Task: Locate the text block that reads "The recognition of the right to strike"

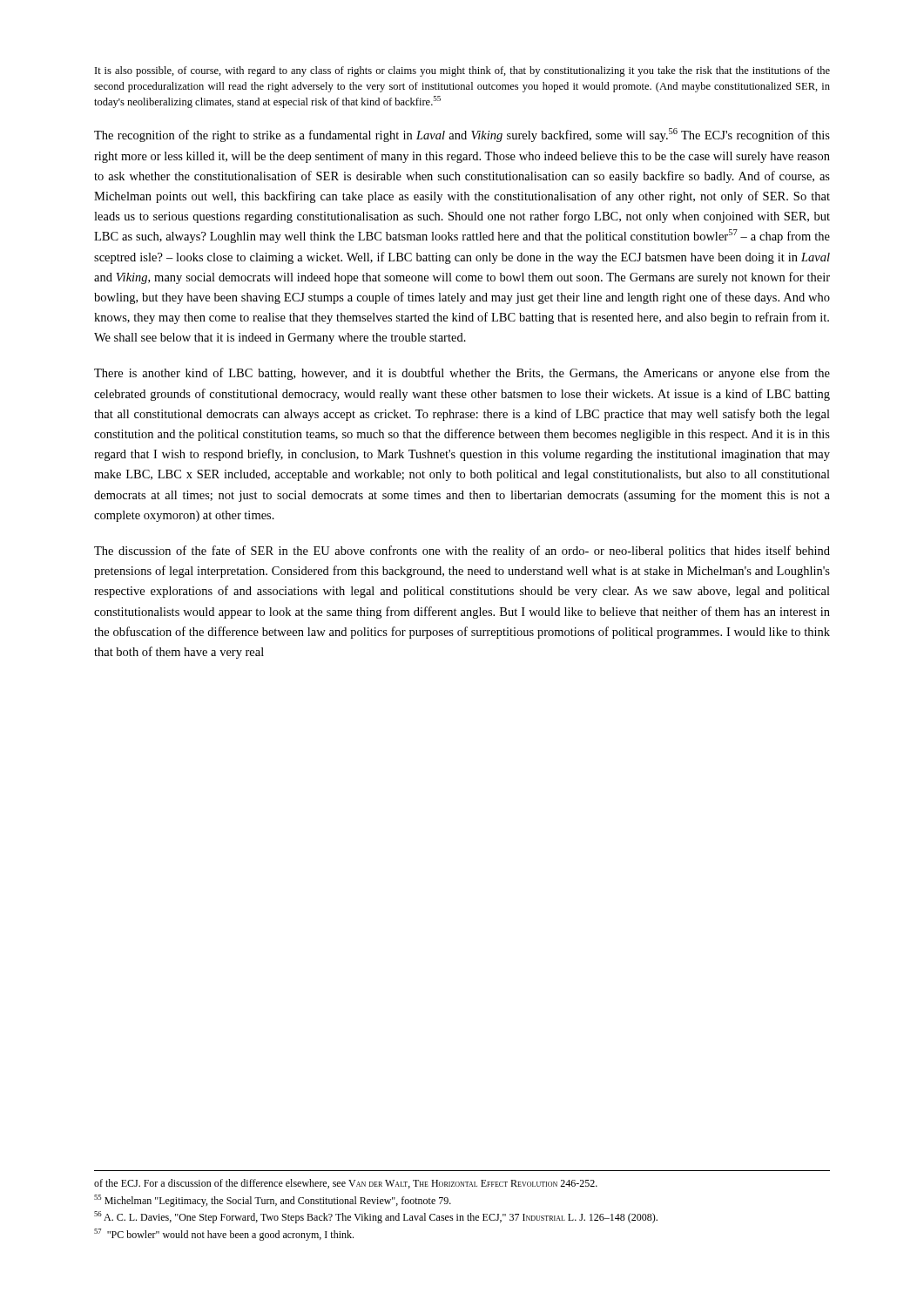Action: pyautogui.click(x=462, y=236)
